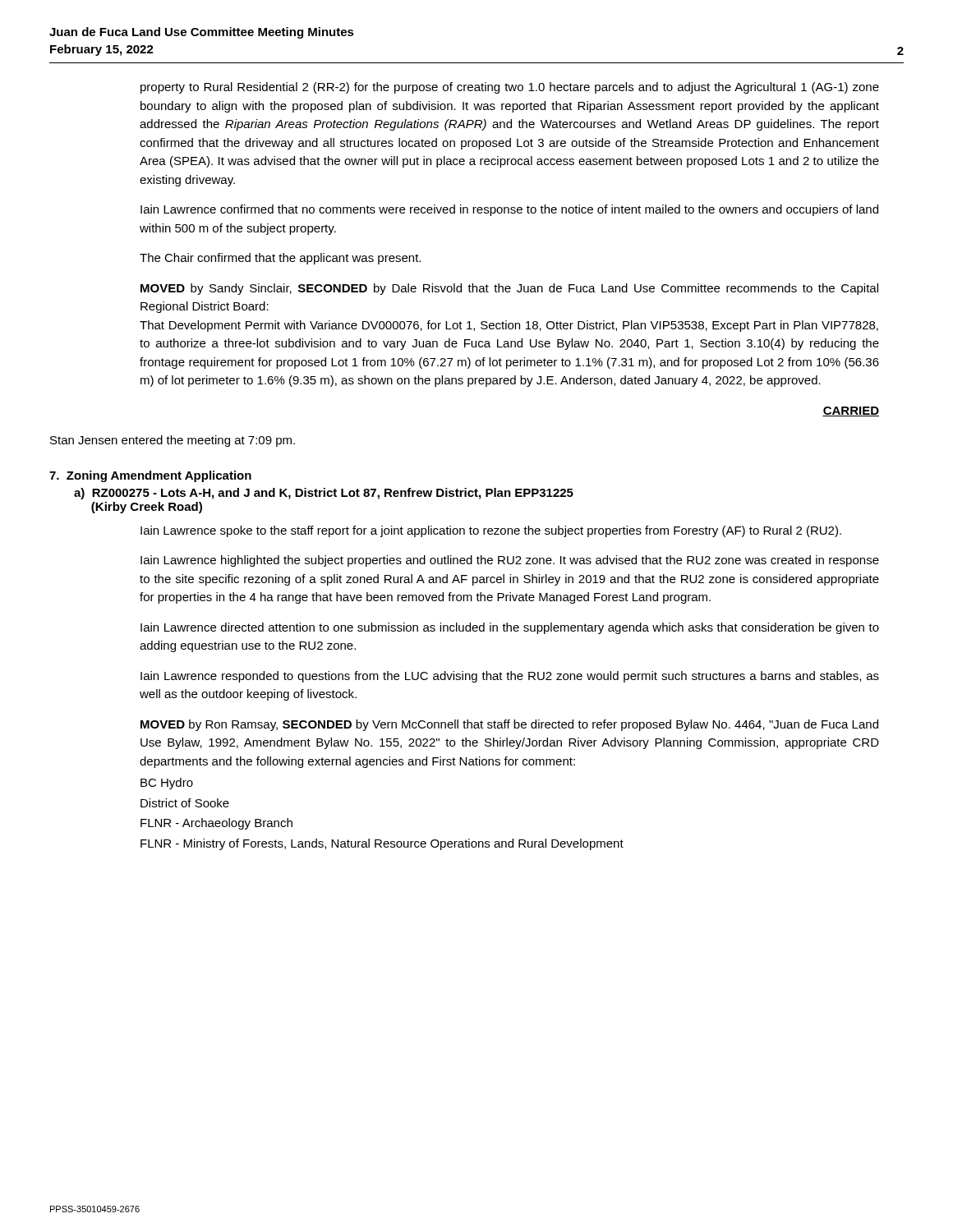This screenshot has height=1232, width=953.
Task: Find the block starting "FLNR - Ministry"
Action: click(x=381, y=843)
